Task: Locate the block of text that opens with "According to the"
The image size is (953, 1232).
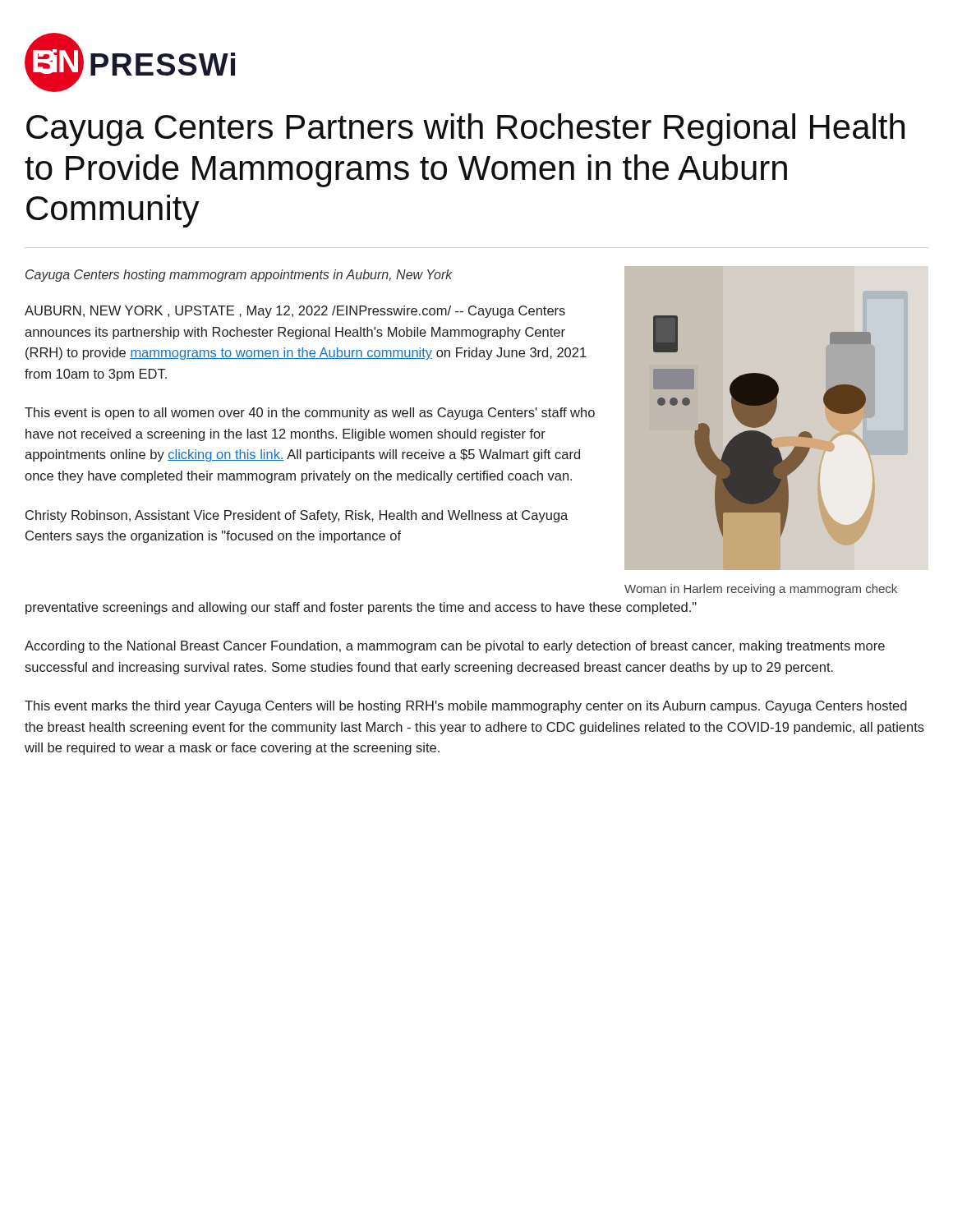Action: (x=476, y=657)
